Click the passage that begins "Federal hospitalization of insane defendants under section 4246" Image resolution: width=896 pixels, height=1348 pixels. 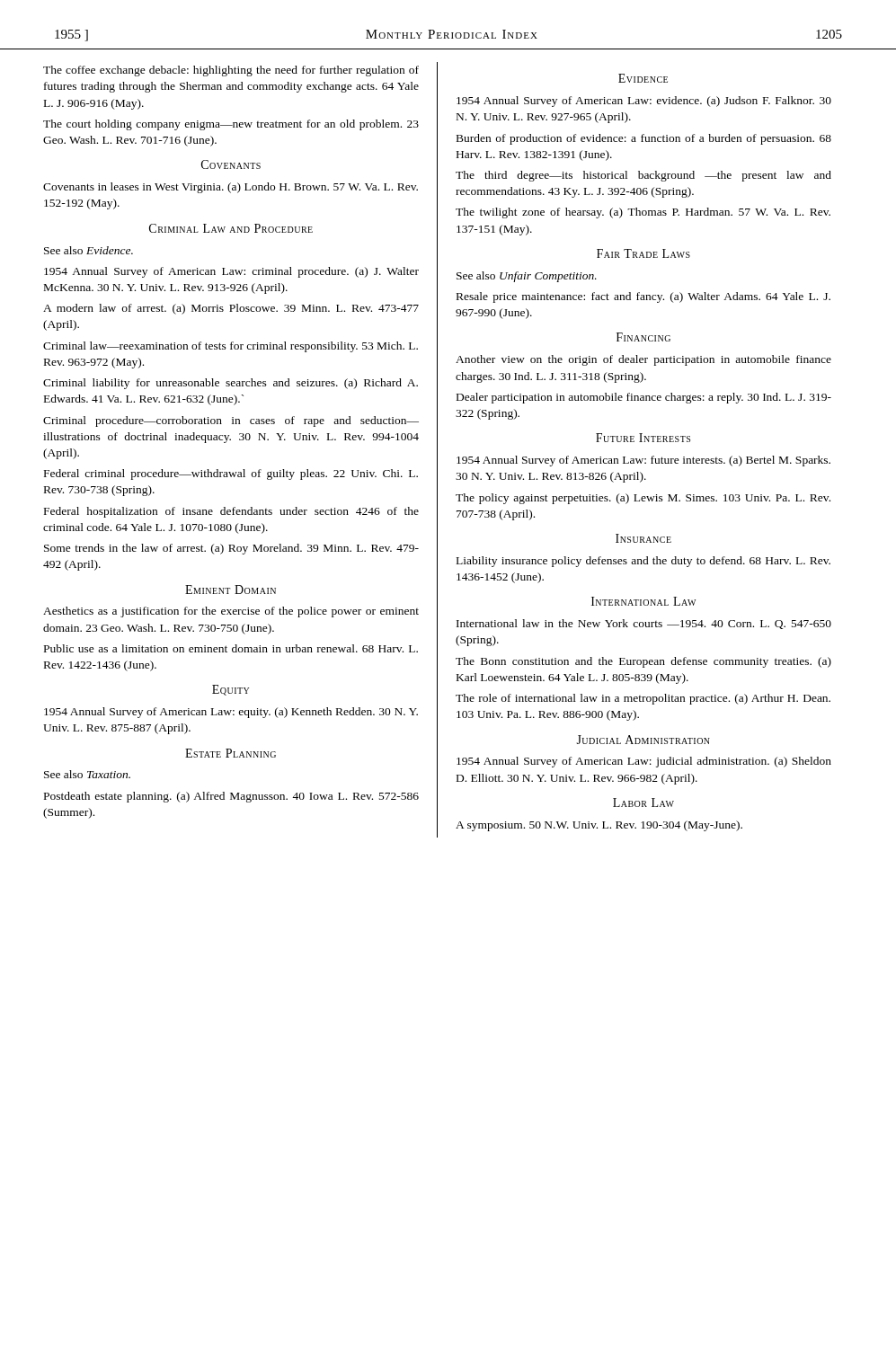point(231,519)
